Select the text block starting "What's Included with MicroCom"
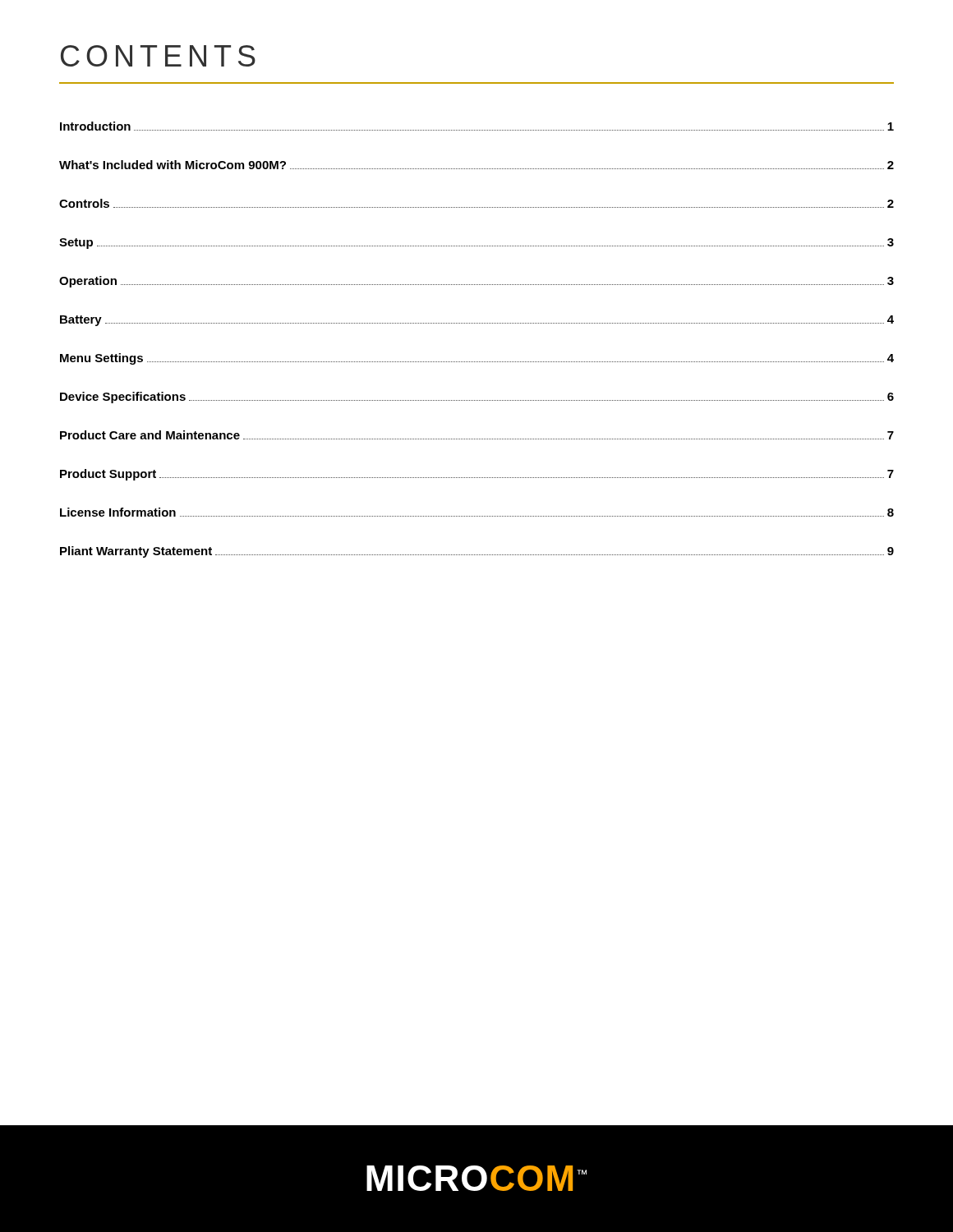Image resolution: width=953 pixels, height=1232 pixels. click(x=476, y=165)
